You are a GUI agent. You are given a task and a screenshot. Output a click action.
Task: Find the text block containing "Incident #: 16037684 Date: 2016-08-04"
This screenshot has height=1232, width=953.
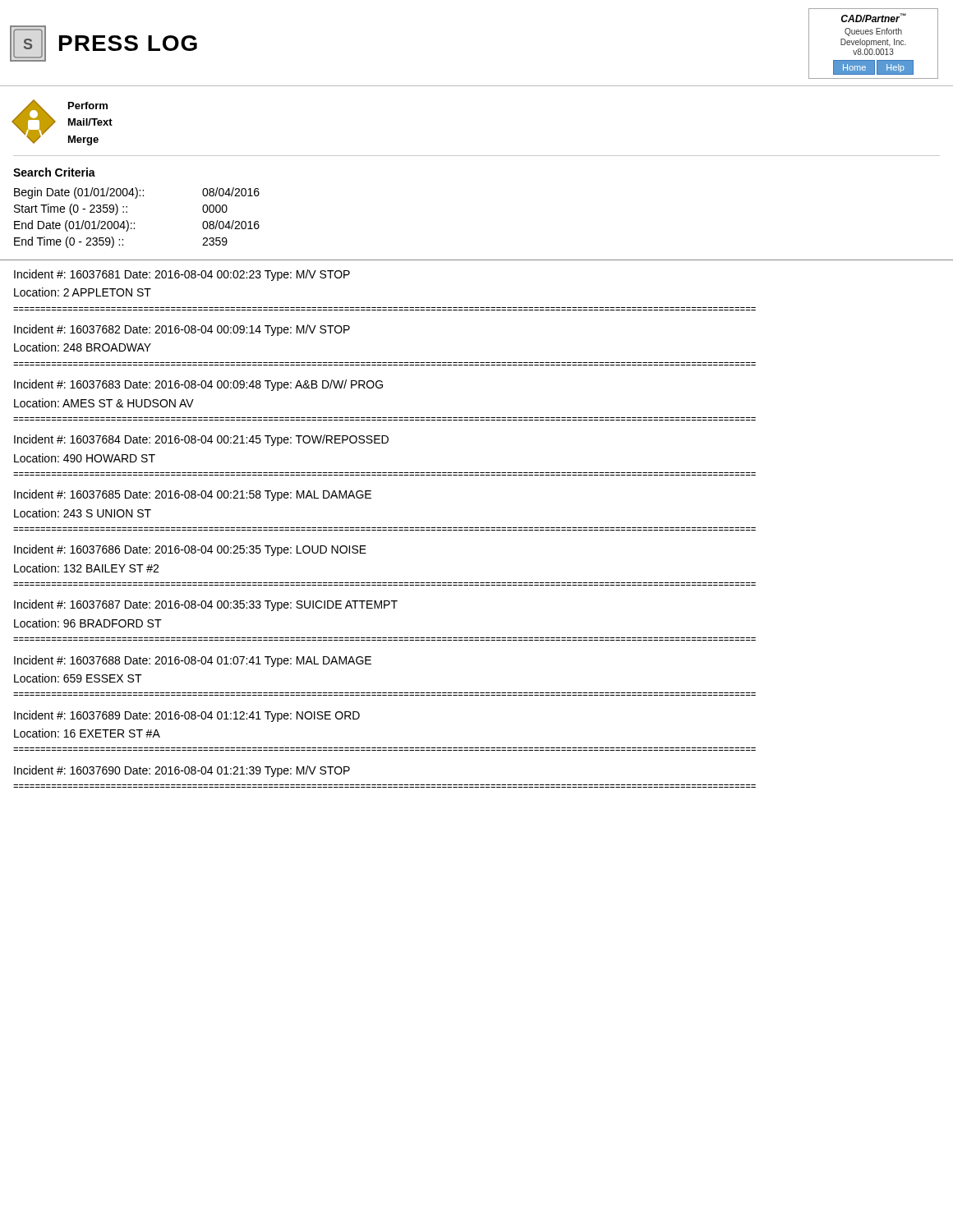pos(201,449)
